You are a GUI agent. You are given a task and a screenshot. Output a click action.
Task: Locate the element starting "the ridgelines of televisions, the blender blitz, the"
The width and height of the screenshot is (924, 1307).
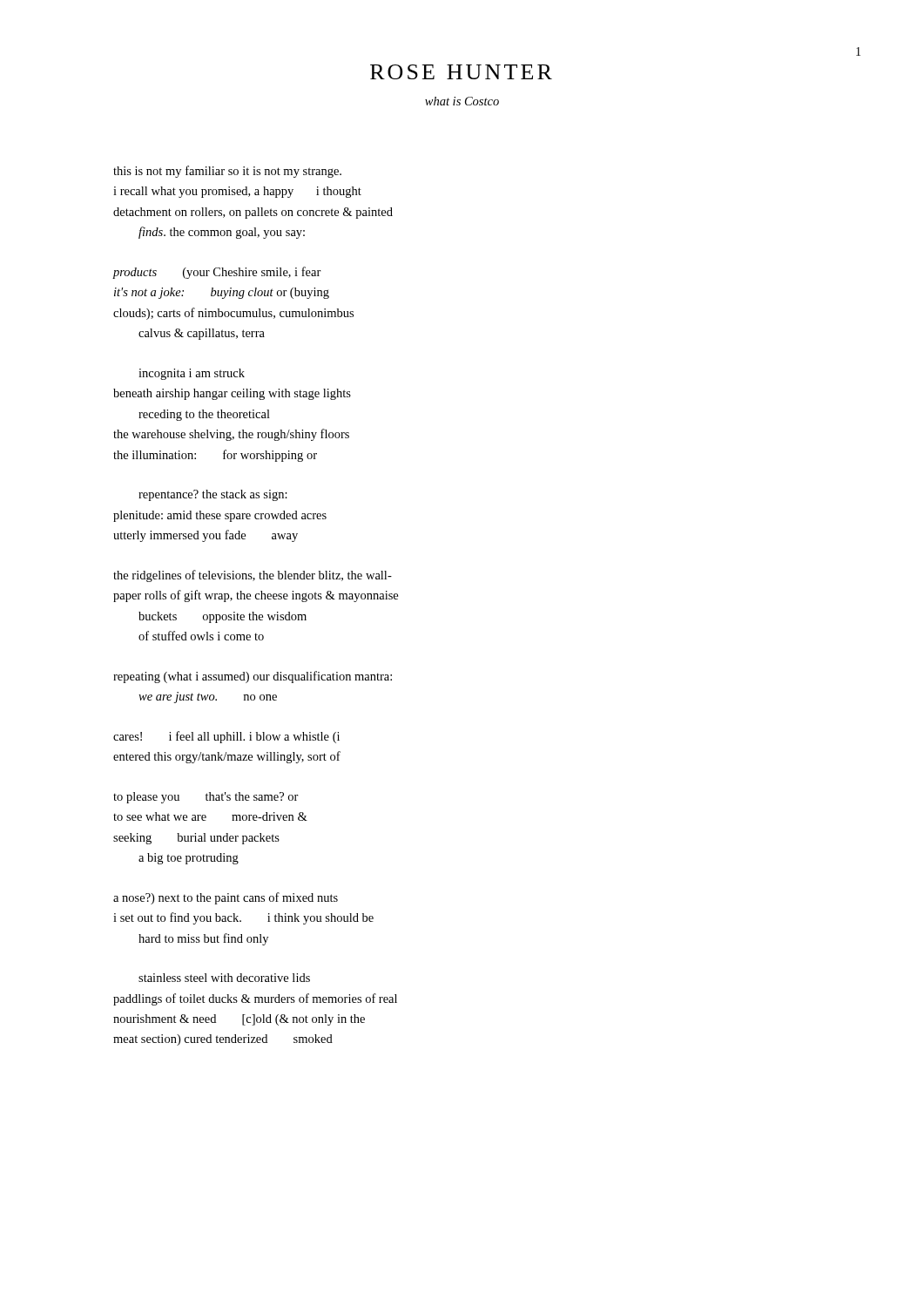[x=253, y=576]
